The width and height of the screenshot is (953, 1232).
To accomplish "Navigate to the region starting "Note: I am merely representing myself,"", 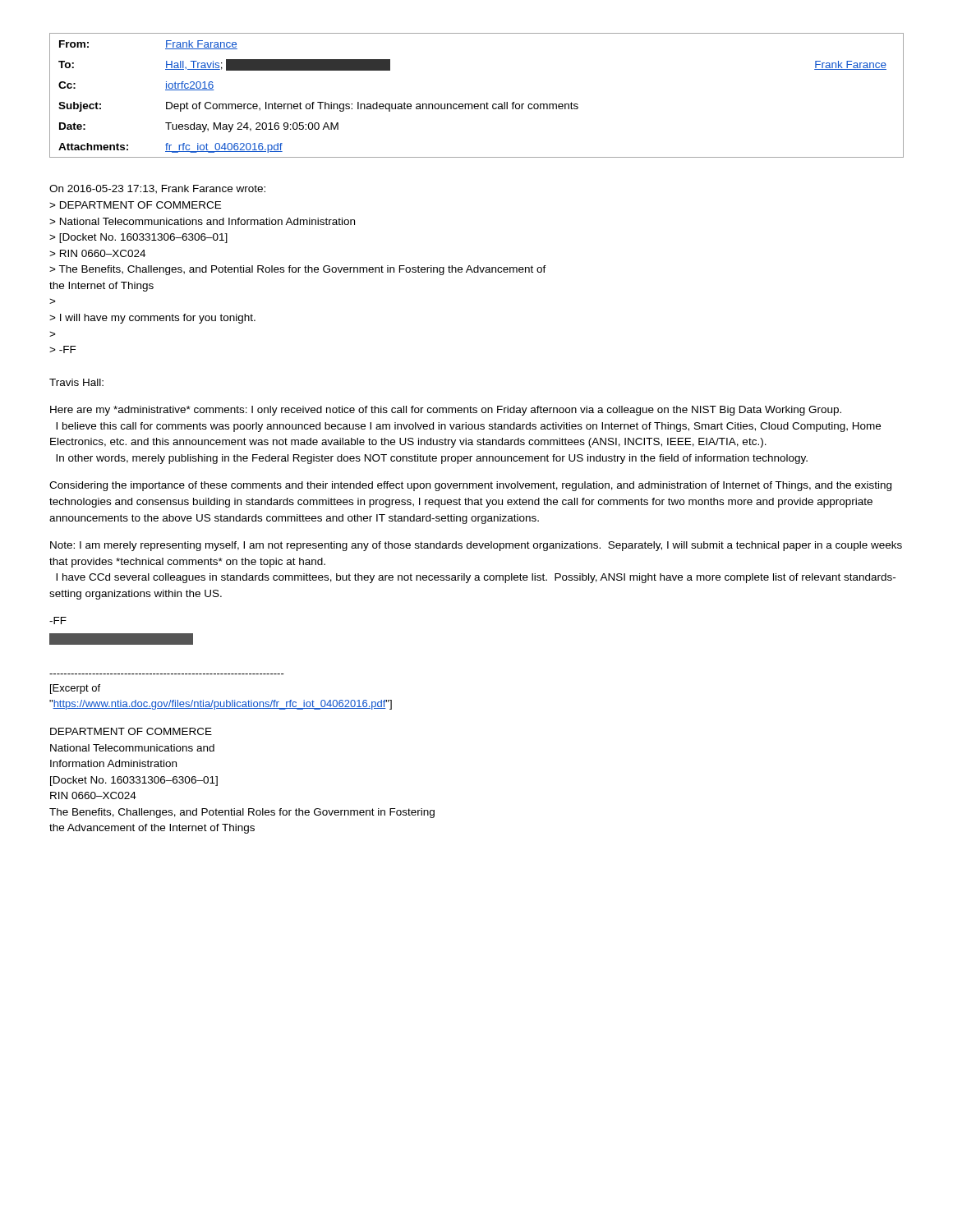I will 476,569.
